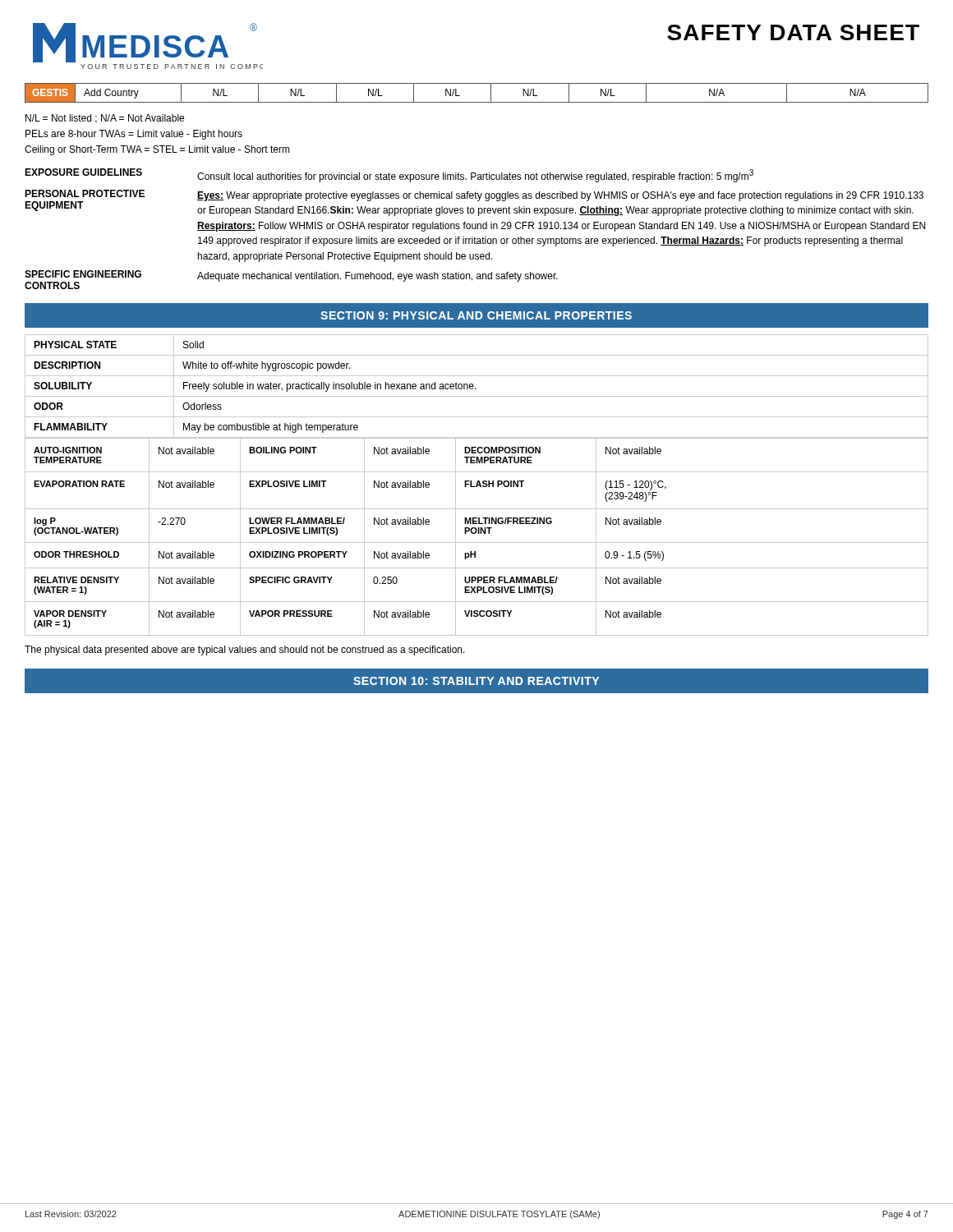Select the text starting "N/L = Not listed ;"
The image size is (953, 1232).
pyautogui.click(x=157, y=134)
